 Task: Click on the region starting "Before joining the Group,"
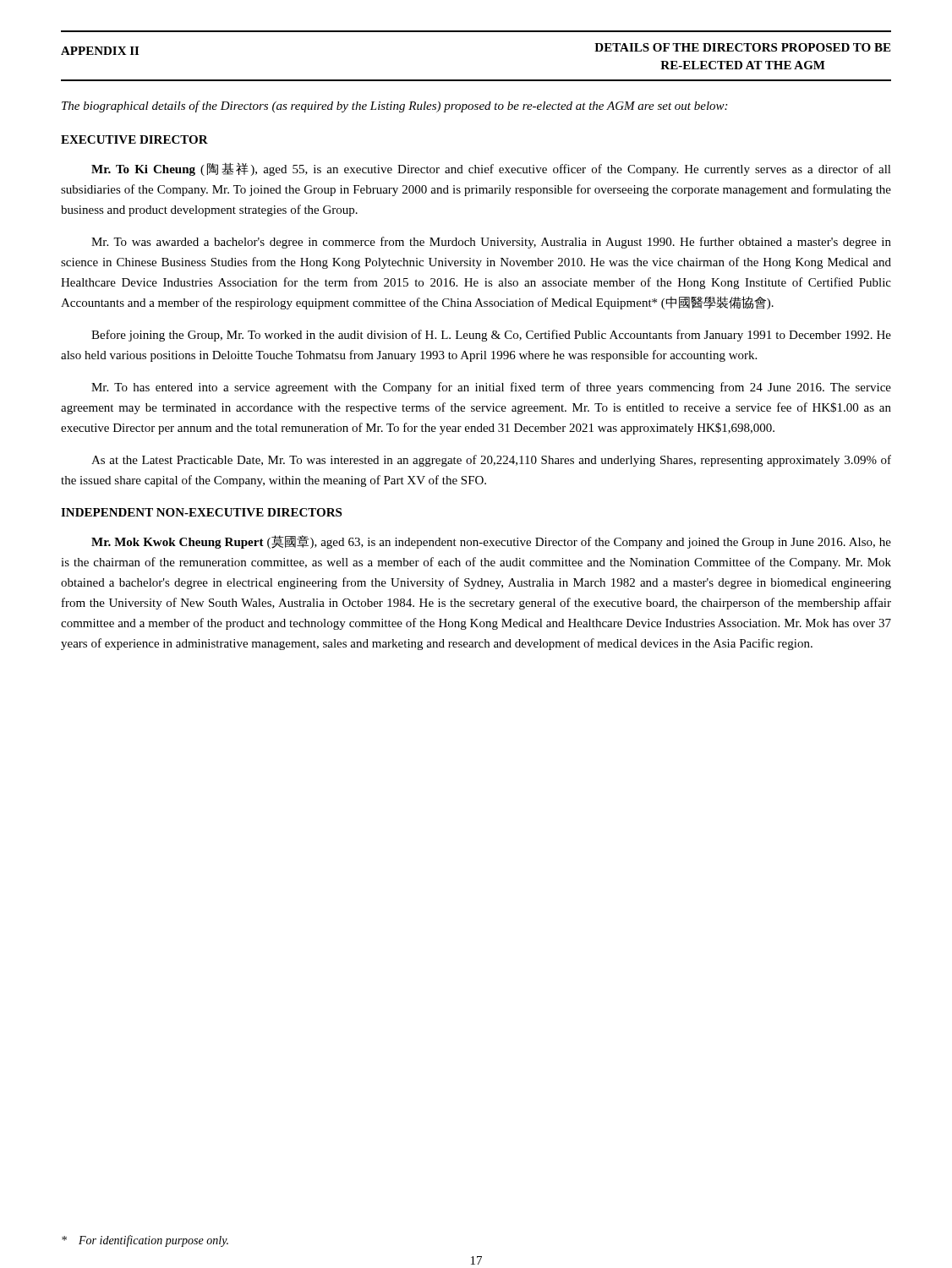pyautogui.click(x=476, y=345)
